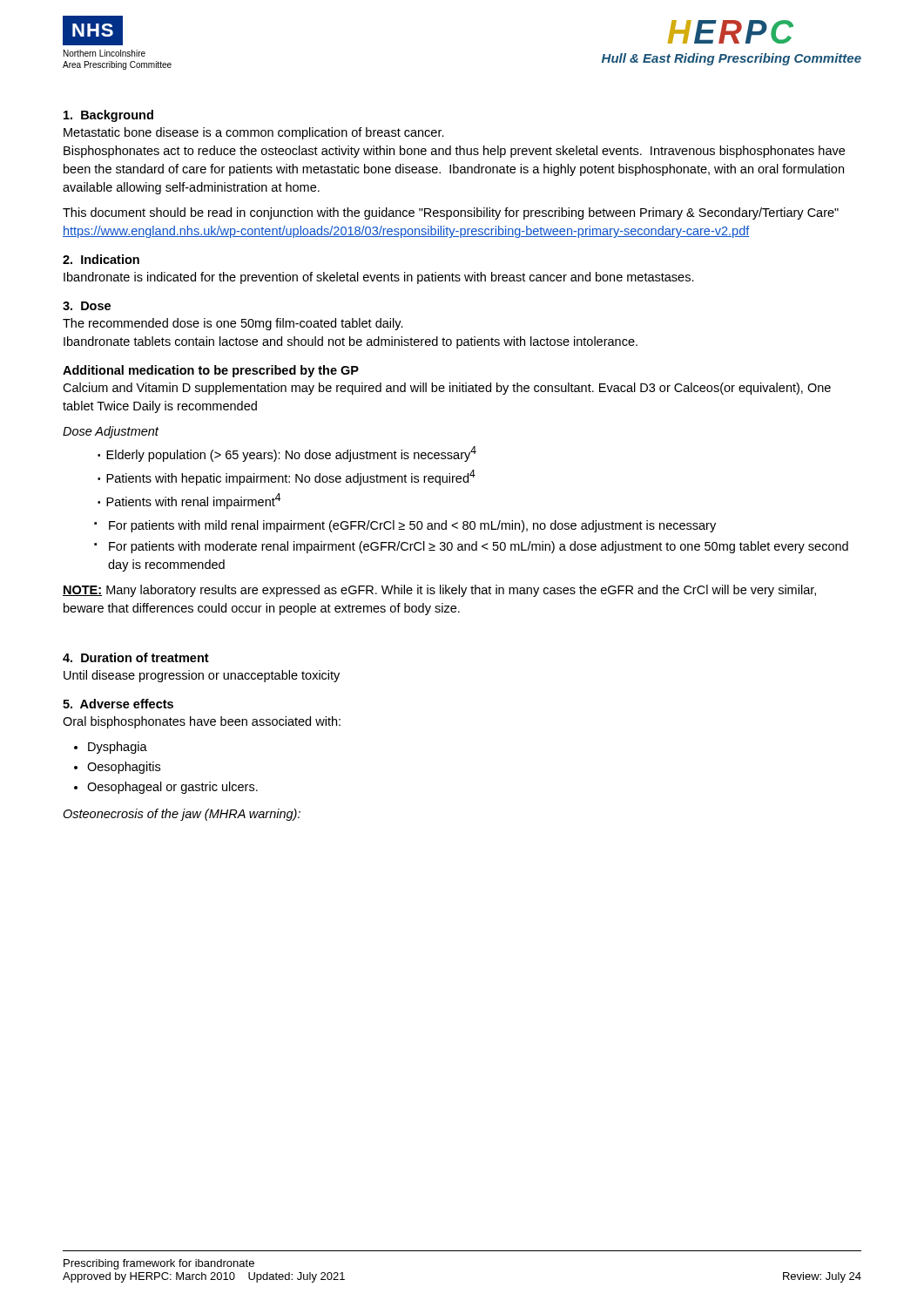Select the region starting "Oesophageal or gastric"
The image size is (924, 1307).
[x=173, y=787]
